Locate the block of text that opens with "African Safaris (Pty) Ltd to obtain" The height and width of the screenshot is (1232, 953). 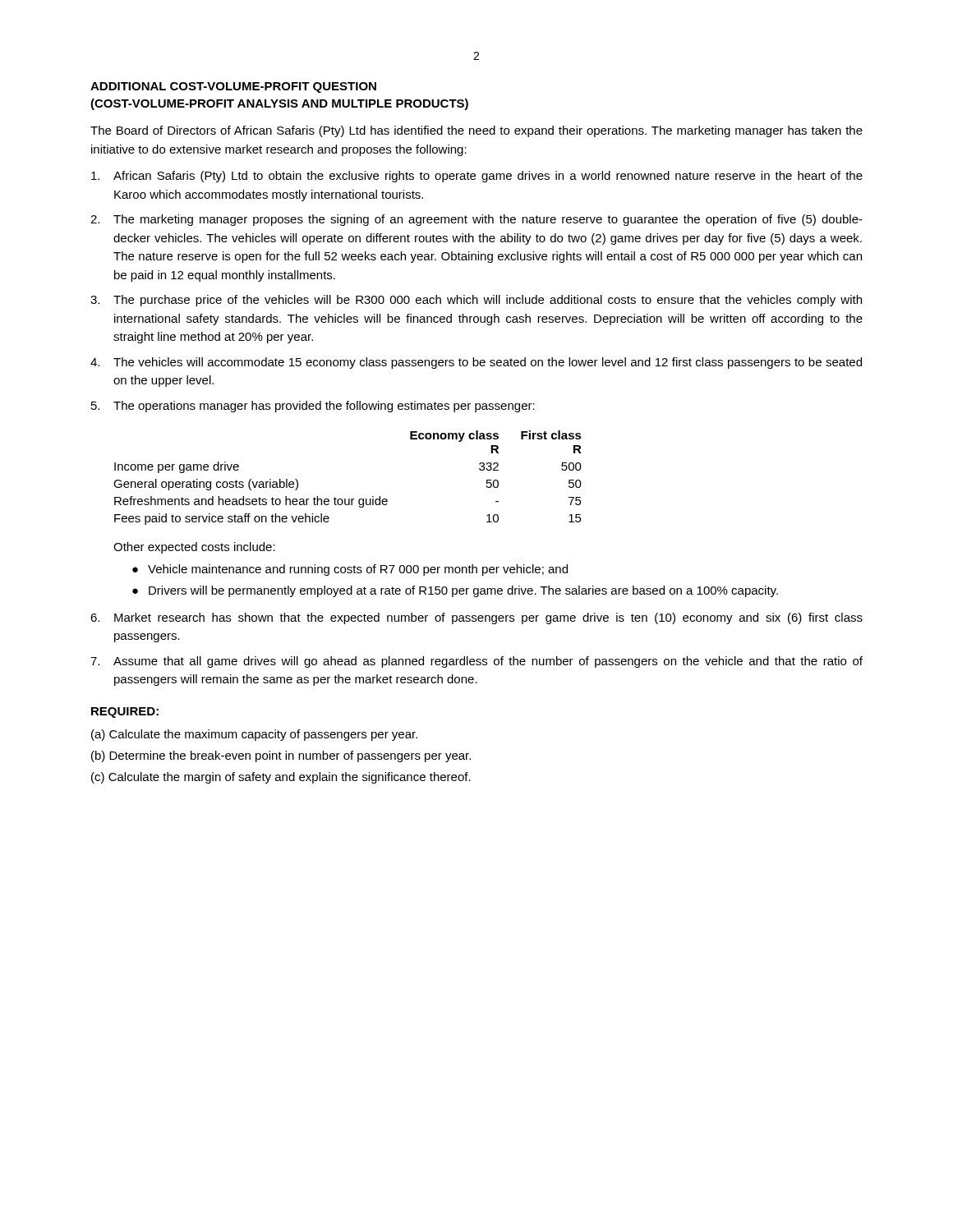(x=476, y=185)
